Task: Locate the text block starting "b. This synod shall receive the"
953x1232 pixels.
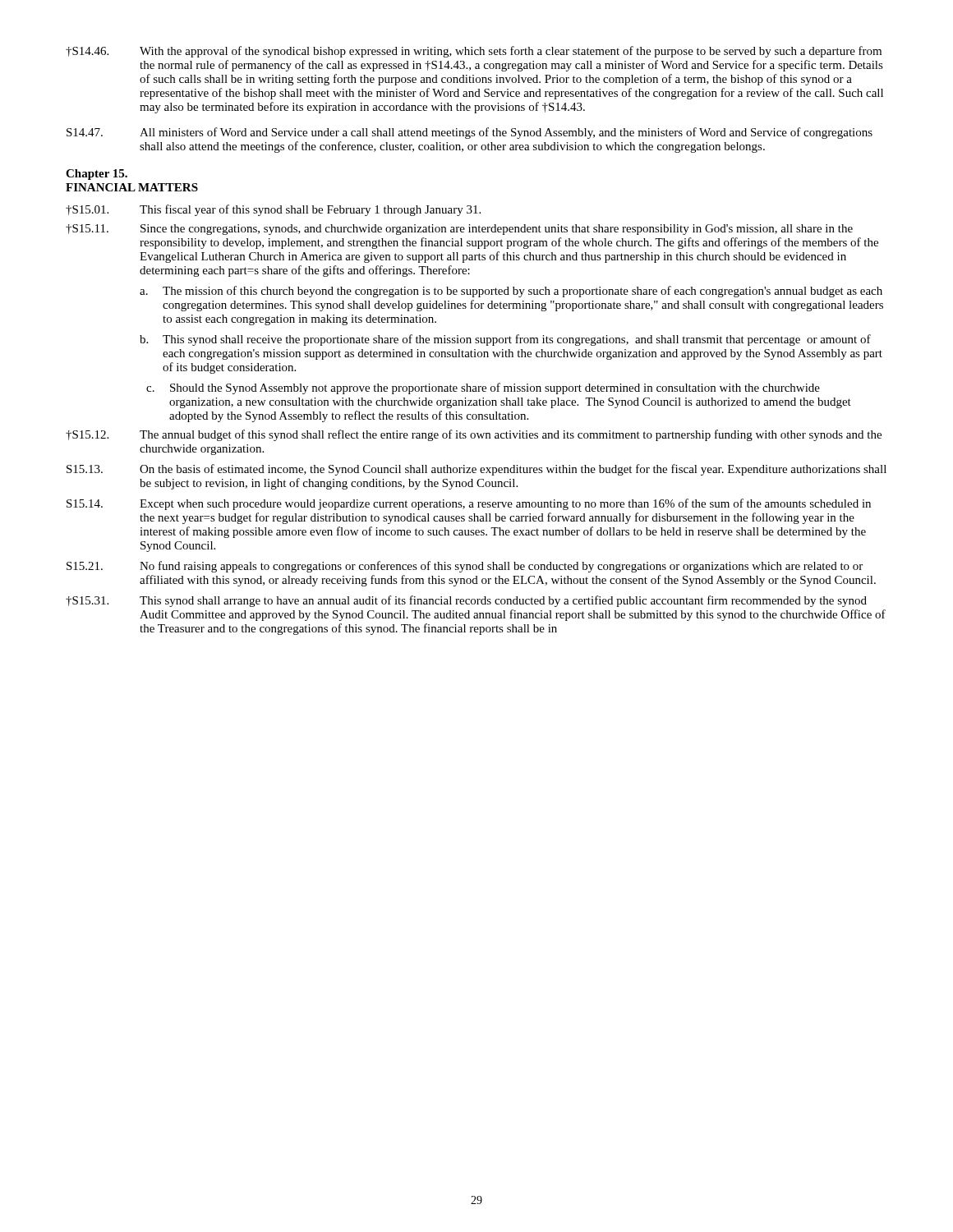Action: coord(513,354)
